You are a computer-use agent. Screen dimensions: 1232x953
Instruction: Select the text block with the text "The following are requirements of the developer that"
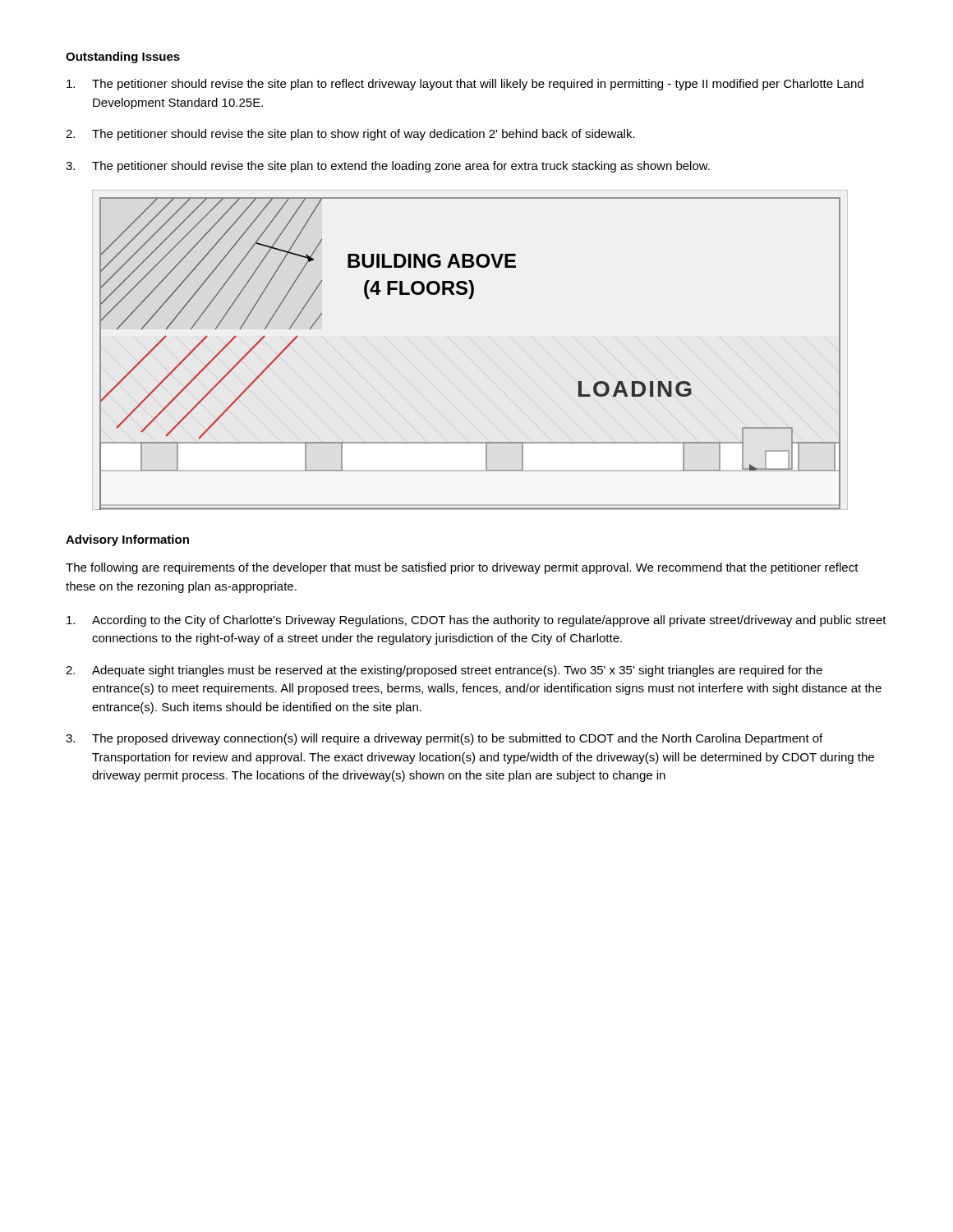click(x=462, y=577)
